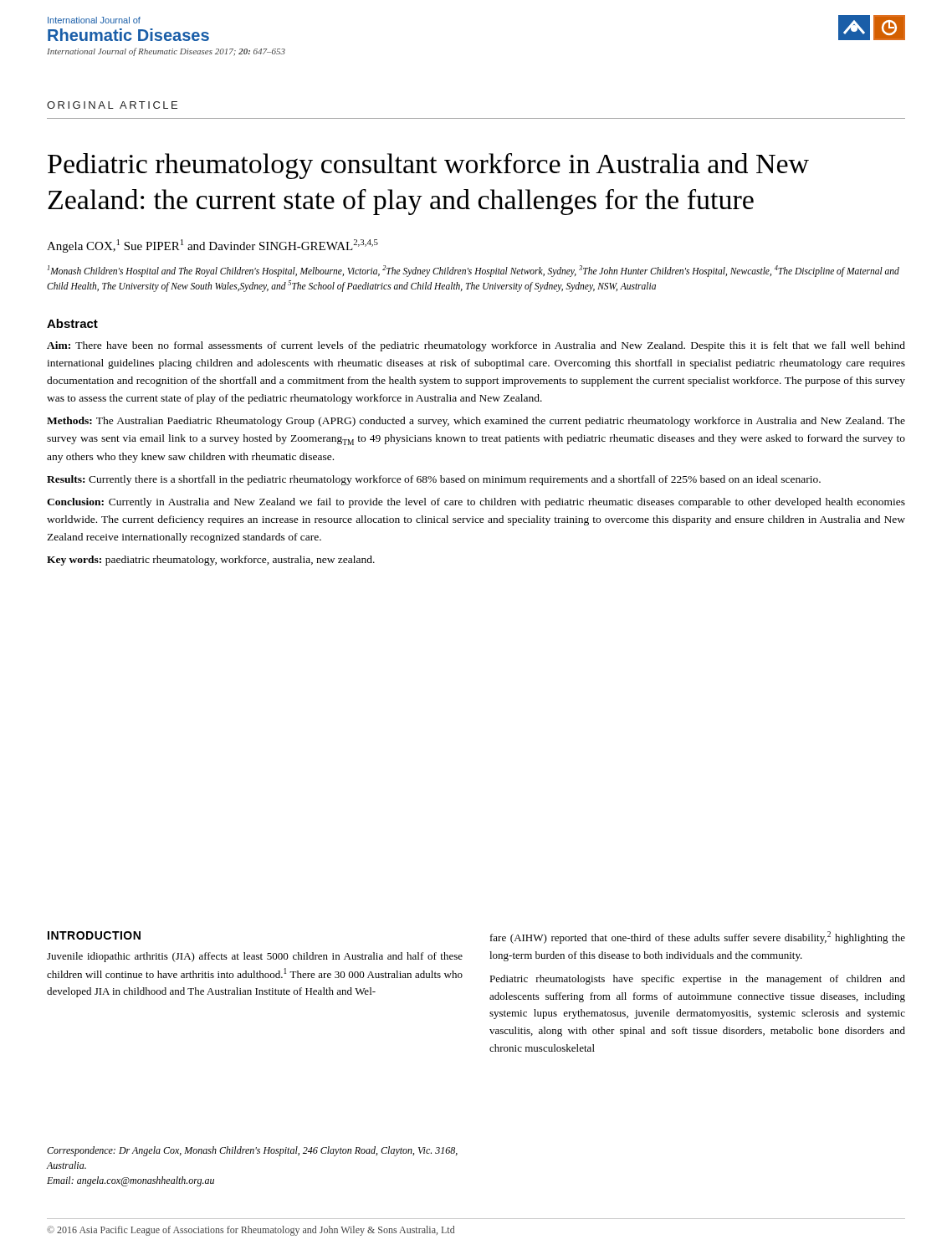Point to the block starting "Correspondence: Dr Angela Cox, Monash Children's Hospital,"

pos(252,1151)
